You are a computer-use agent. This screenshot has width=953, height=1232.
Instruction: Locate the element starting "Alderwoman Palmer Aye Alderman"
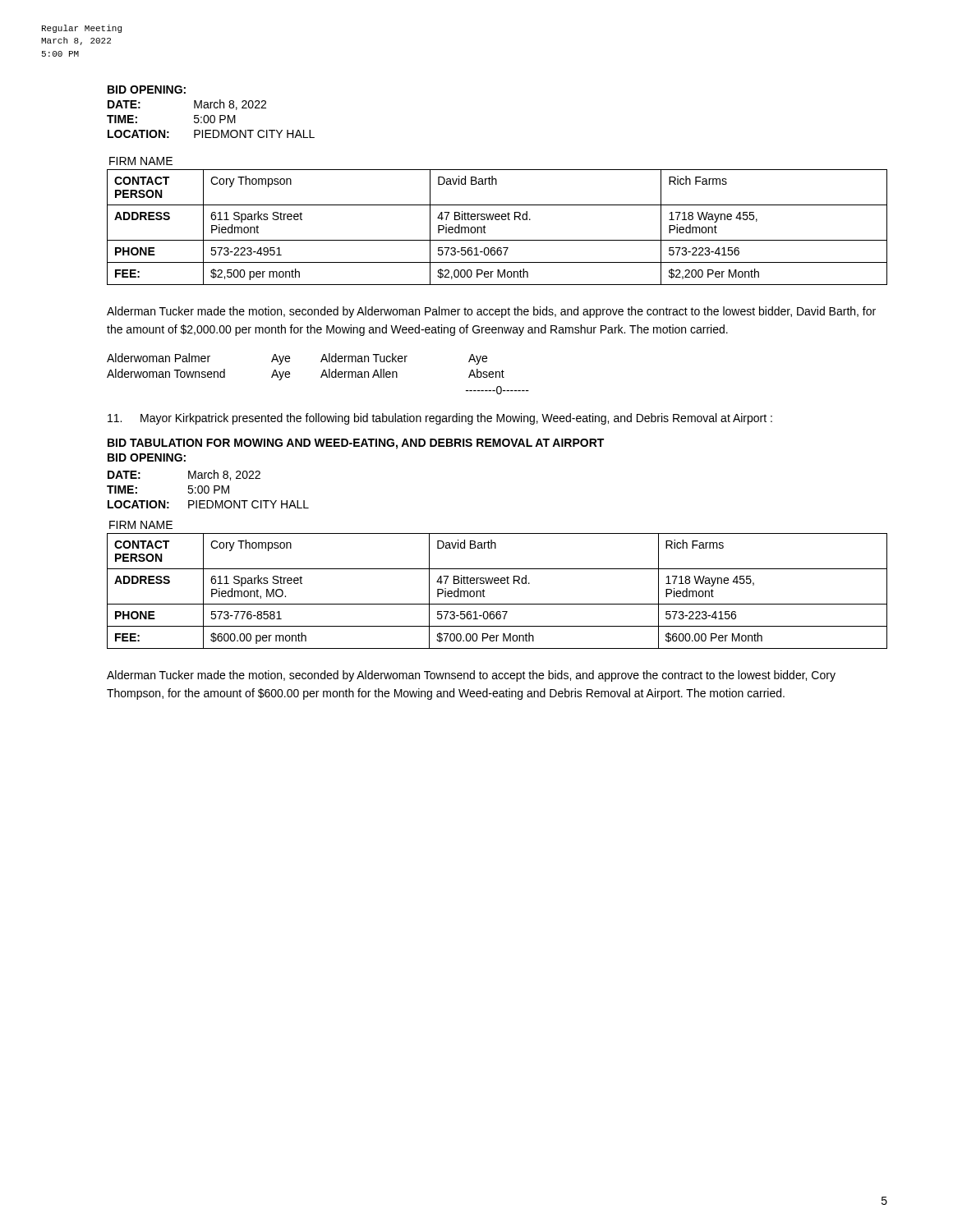(497, 374)
